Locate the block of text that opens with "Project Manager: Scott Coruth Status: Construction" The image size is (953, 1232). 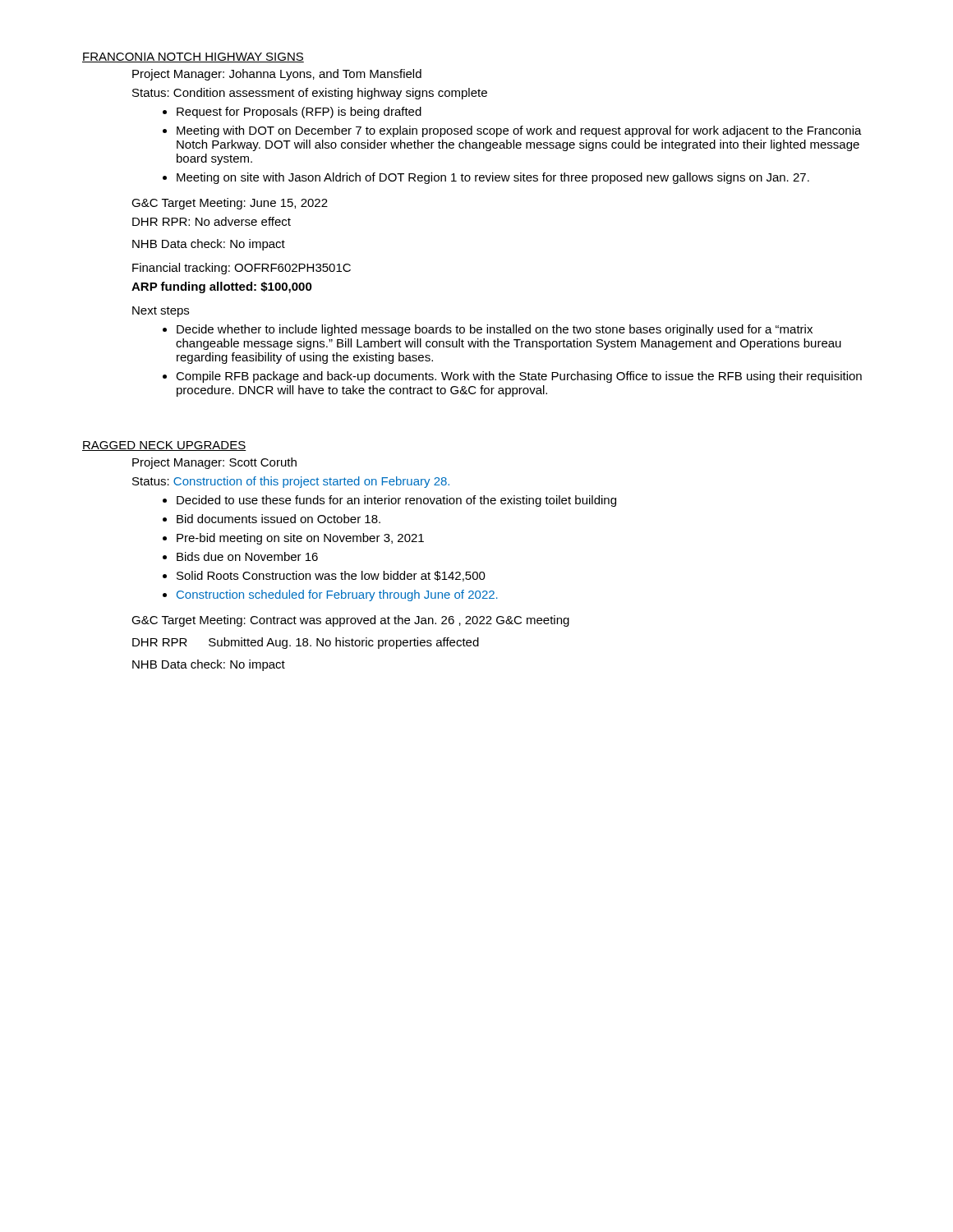pyautogui.click(x=214, y=463)
